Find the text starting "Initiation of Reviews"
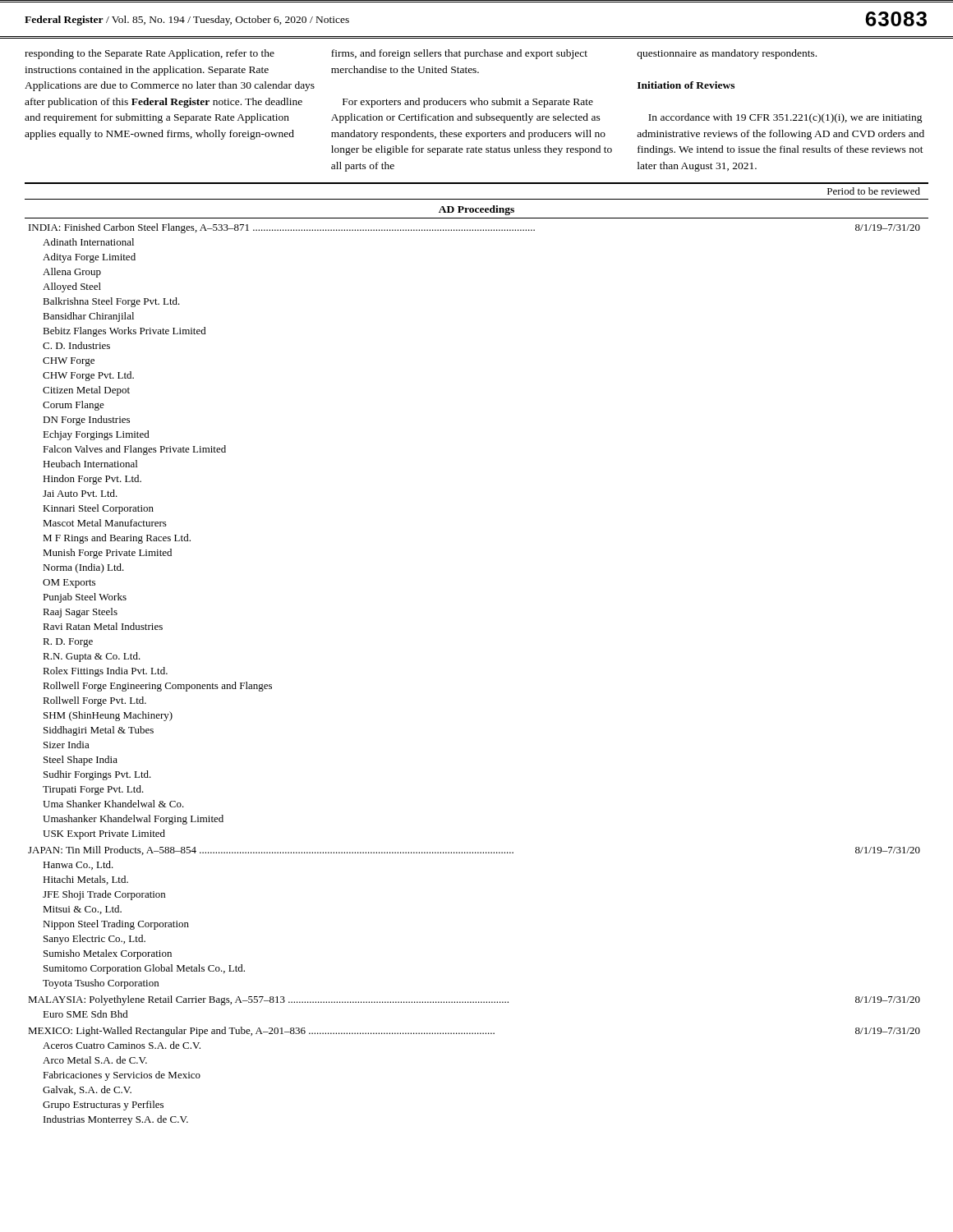 [x=686, y=85]
